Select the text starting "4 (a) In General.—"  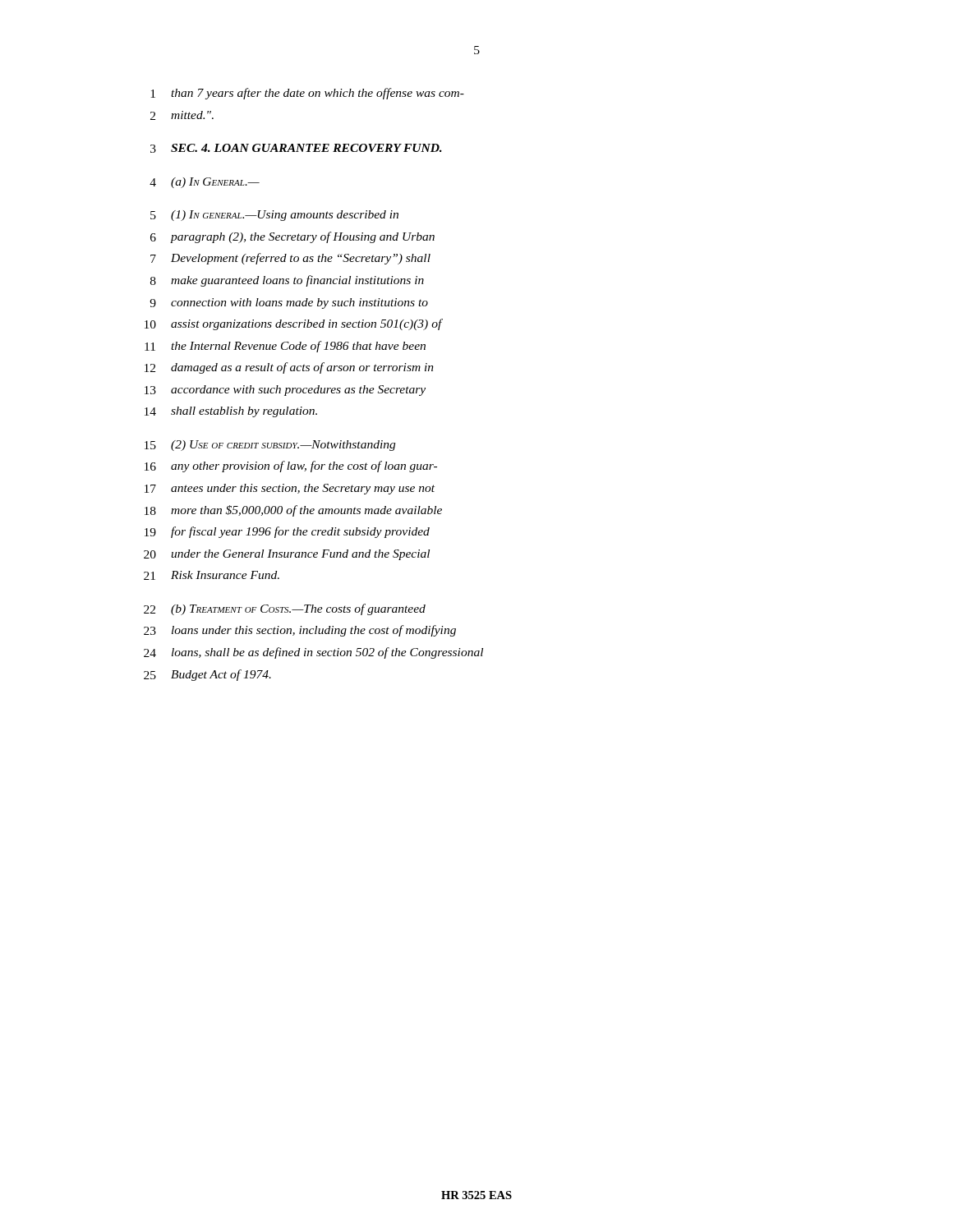click(205, 183)
